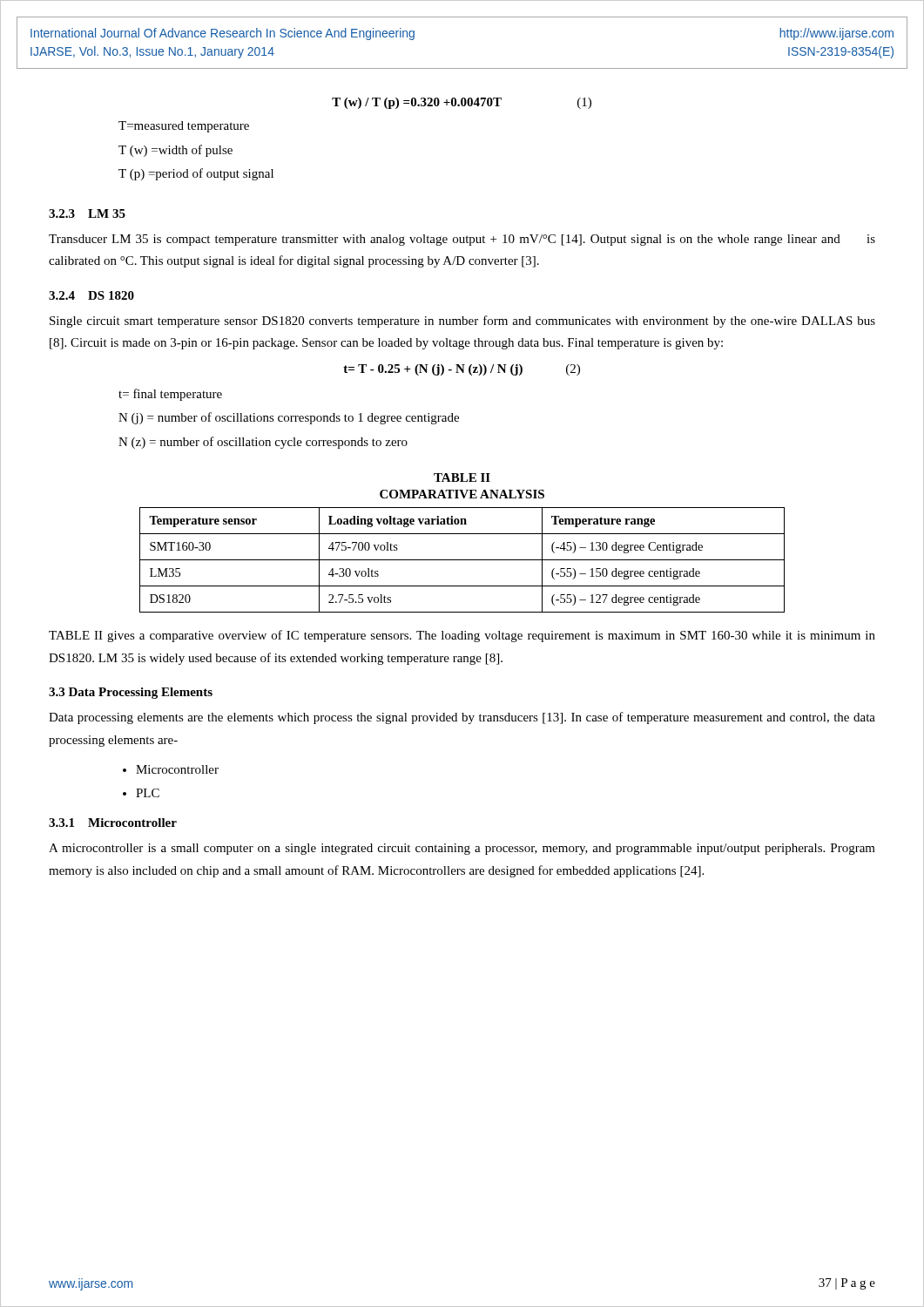Click on the text block that reads "Single circuit smart temperature sensor DS1820 converts"
Screen dimensions: 1307x924
click(x=462, y=331)
